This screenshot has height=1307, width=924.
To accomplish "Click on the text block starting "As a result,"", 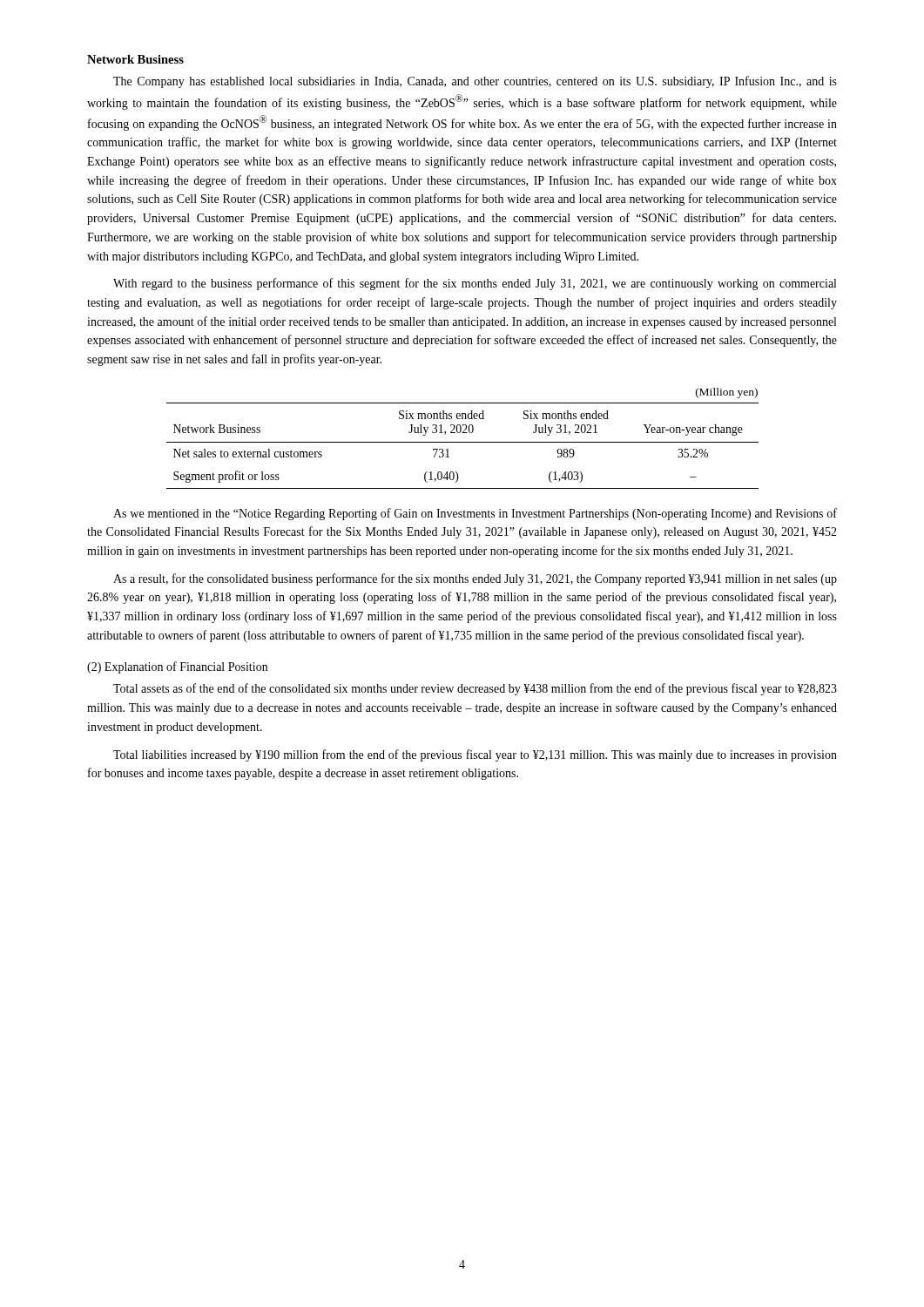I will point(462,607).
